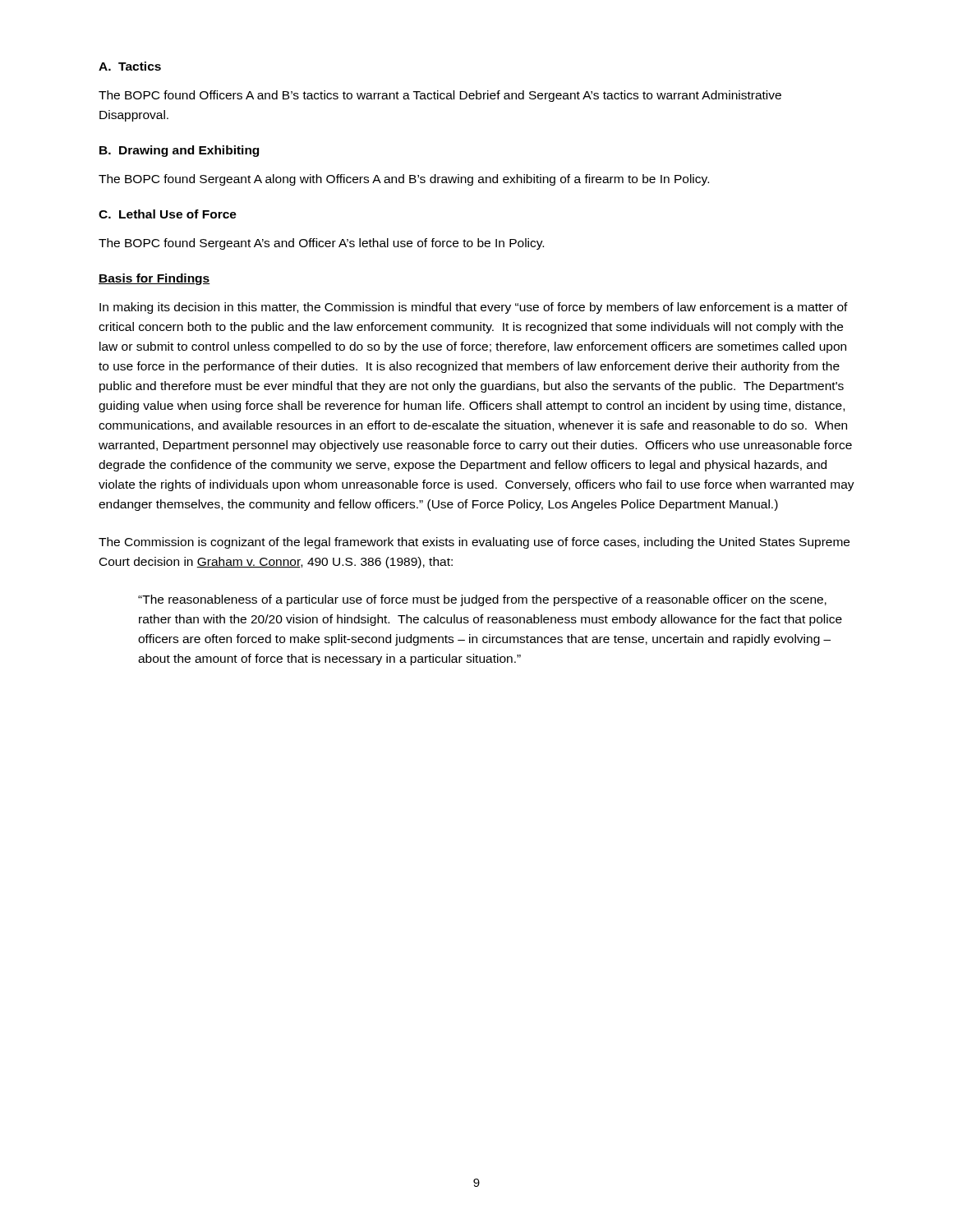Viewport: 953px width, 1232px height.
Task: Click on the section header containing "Basis for Findings"
Action: pyautogui.click(x=154, y=278)
